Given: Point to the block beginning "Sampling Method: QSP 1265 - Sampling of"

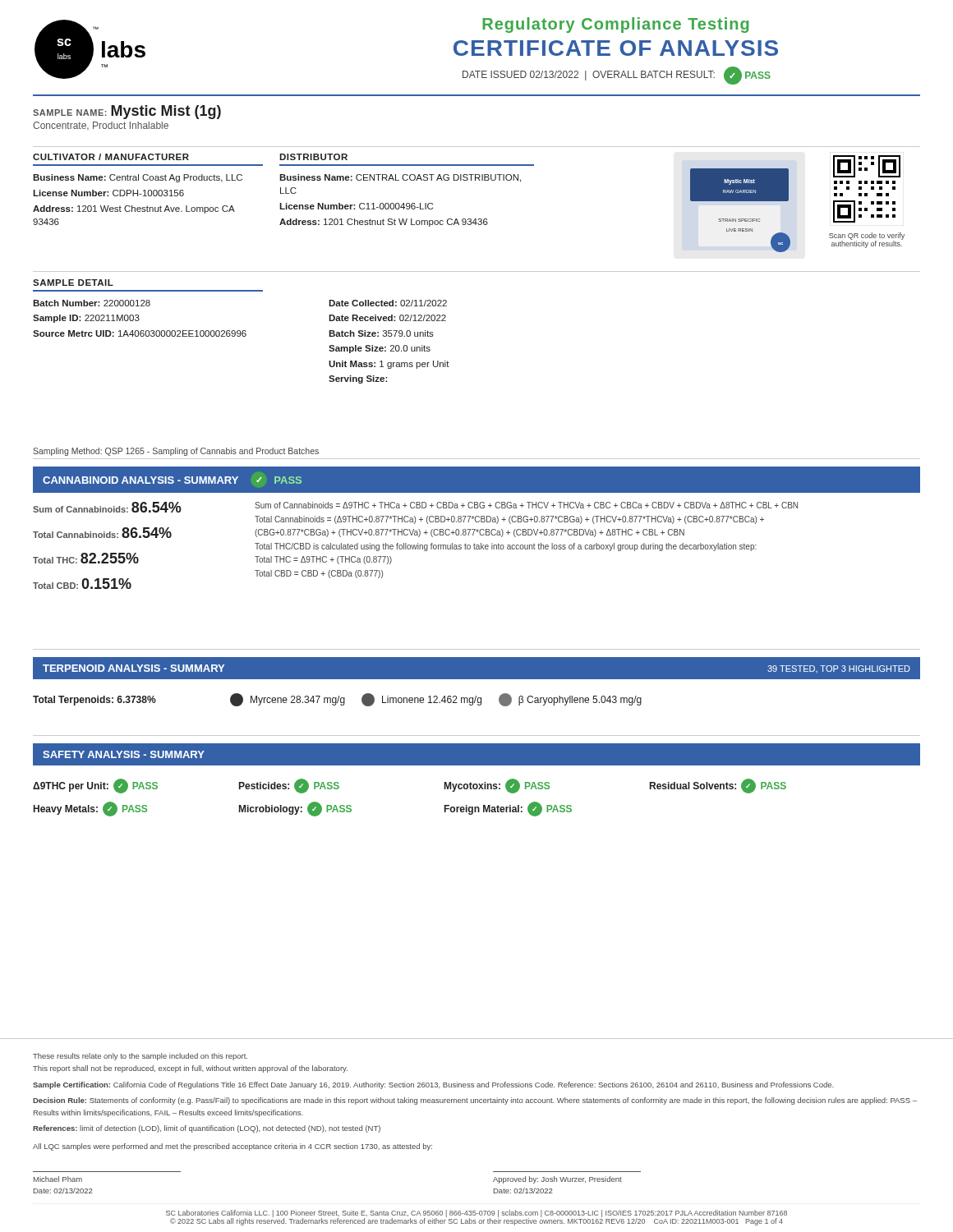Looking at the screenshot, I should pos(176,451).
